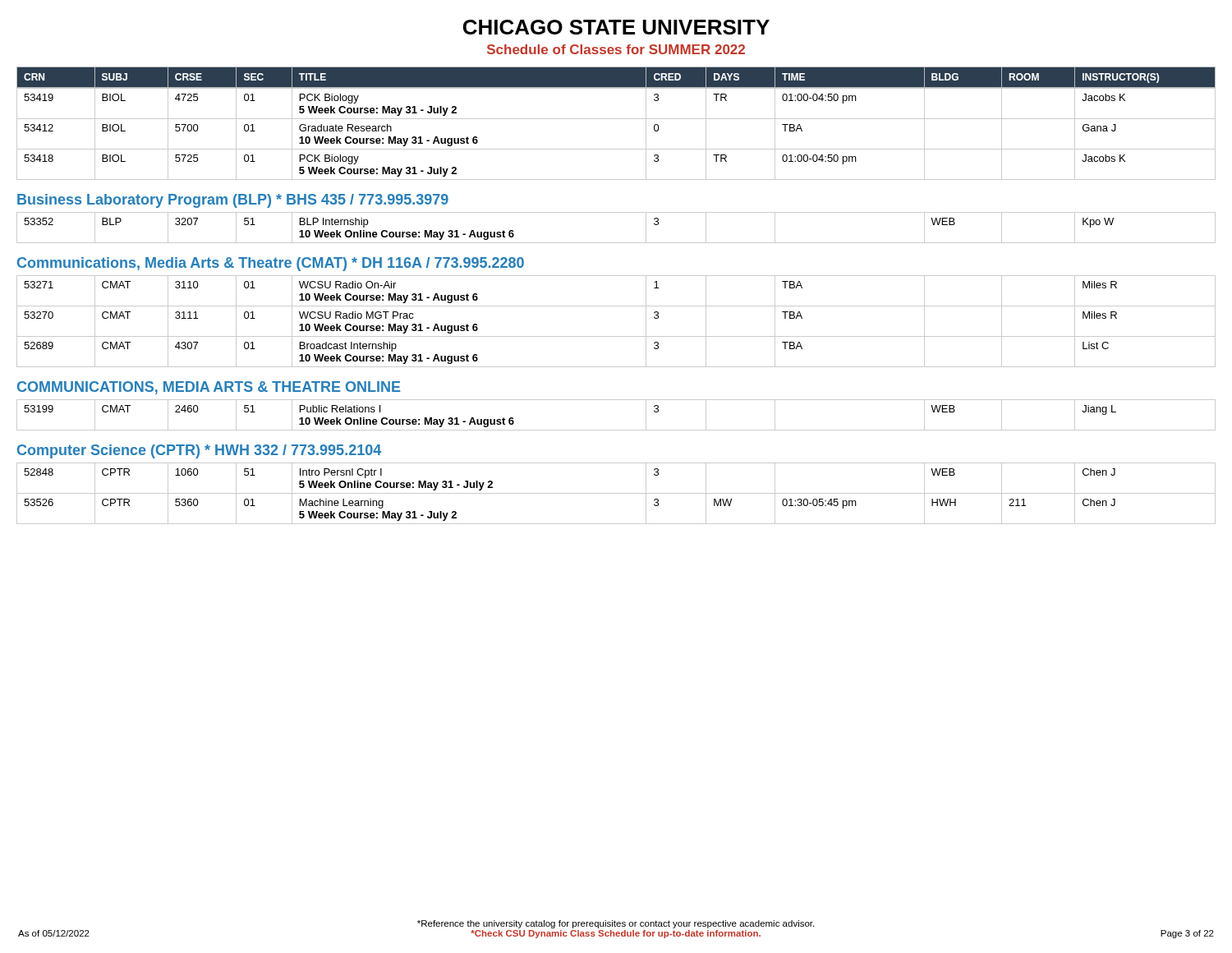This screenshot has height=953, width=1232.
Task: Locate the passage starting "Business Laboratory Program (BLP)"
Action: [232, 200]
